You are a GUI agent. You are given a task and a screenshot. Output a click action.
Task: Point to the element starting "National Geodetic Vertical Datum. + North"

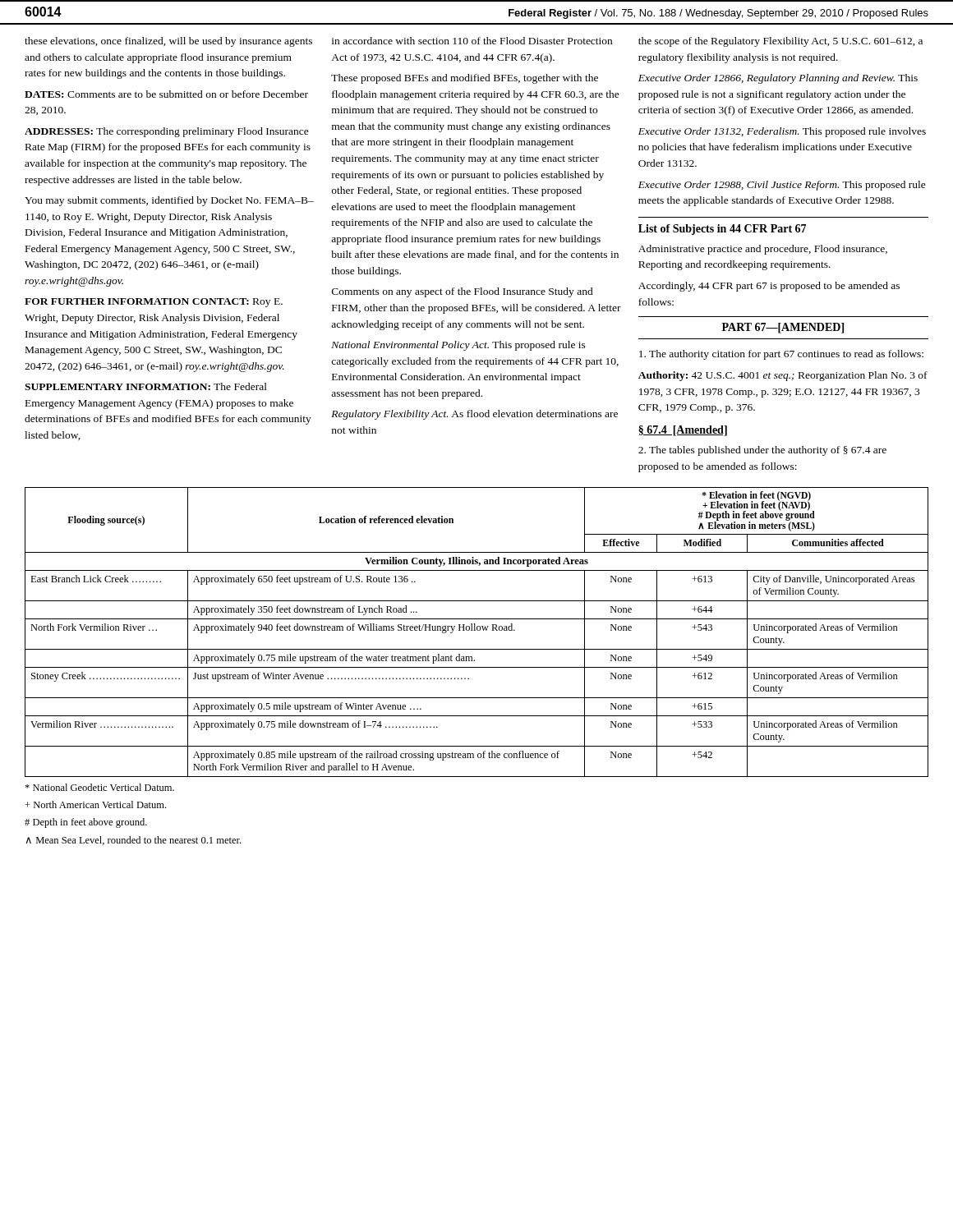[99, 787]
